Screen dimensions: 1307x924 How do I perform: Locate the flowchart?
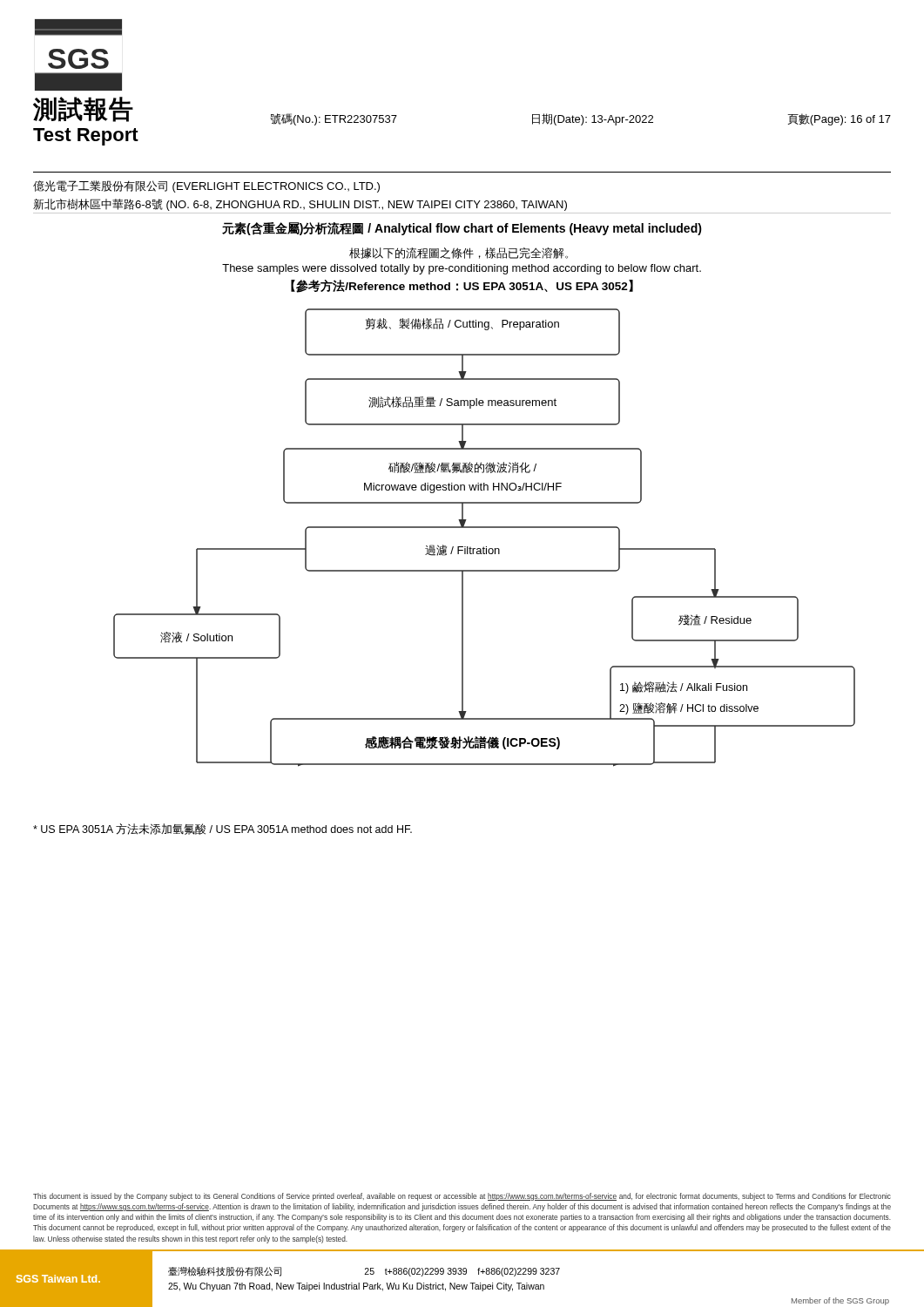462,558
